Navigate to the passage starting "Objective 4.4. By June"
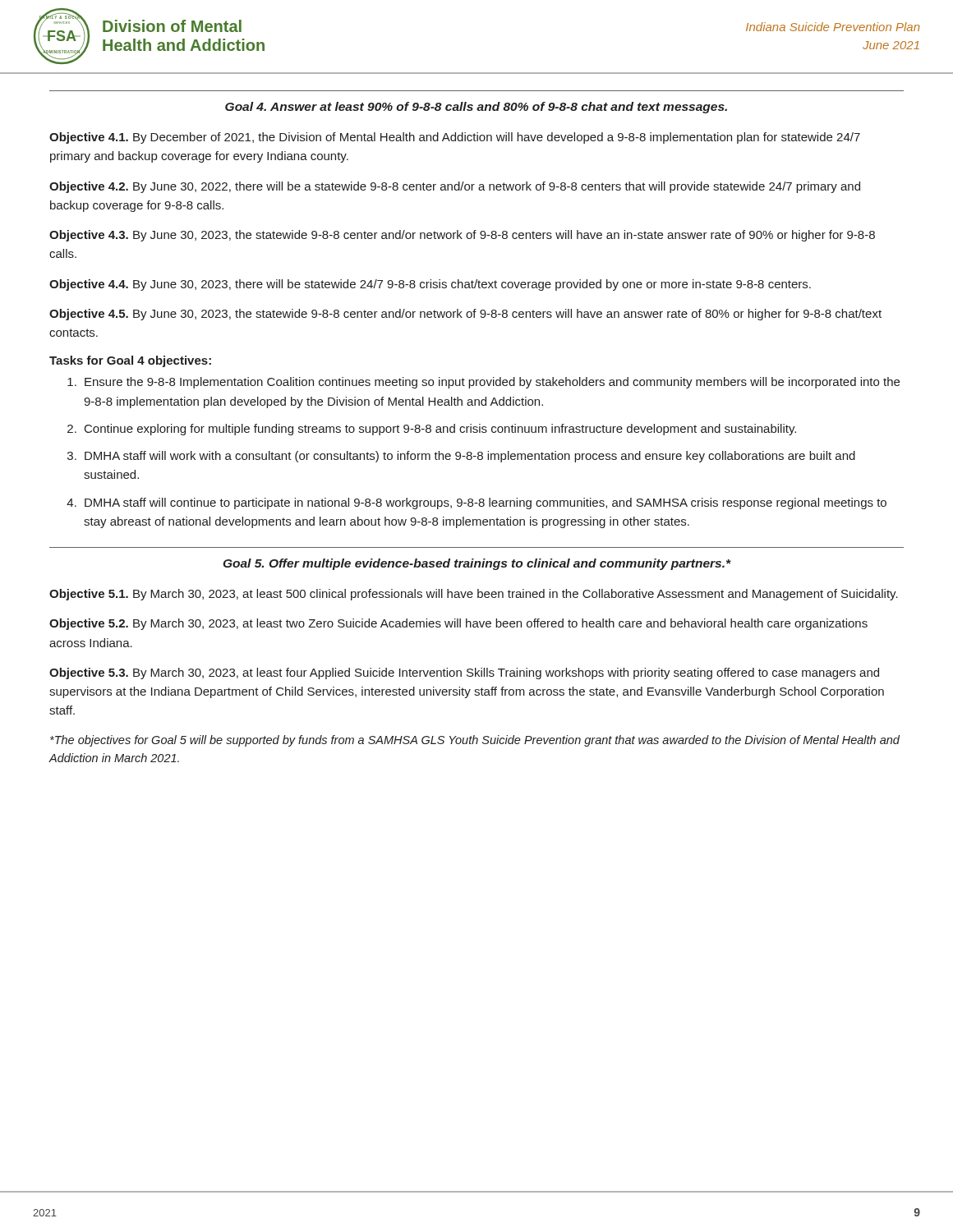953x1232 pixels. [430, 283]
